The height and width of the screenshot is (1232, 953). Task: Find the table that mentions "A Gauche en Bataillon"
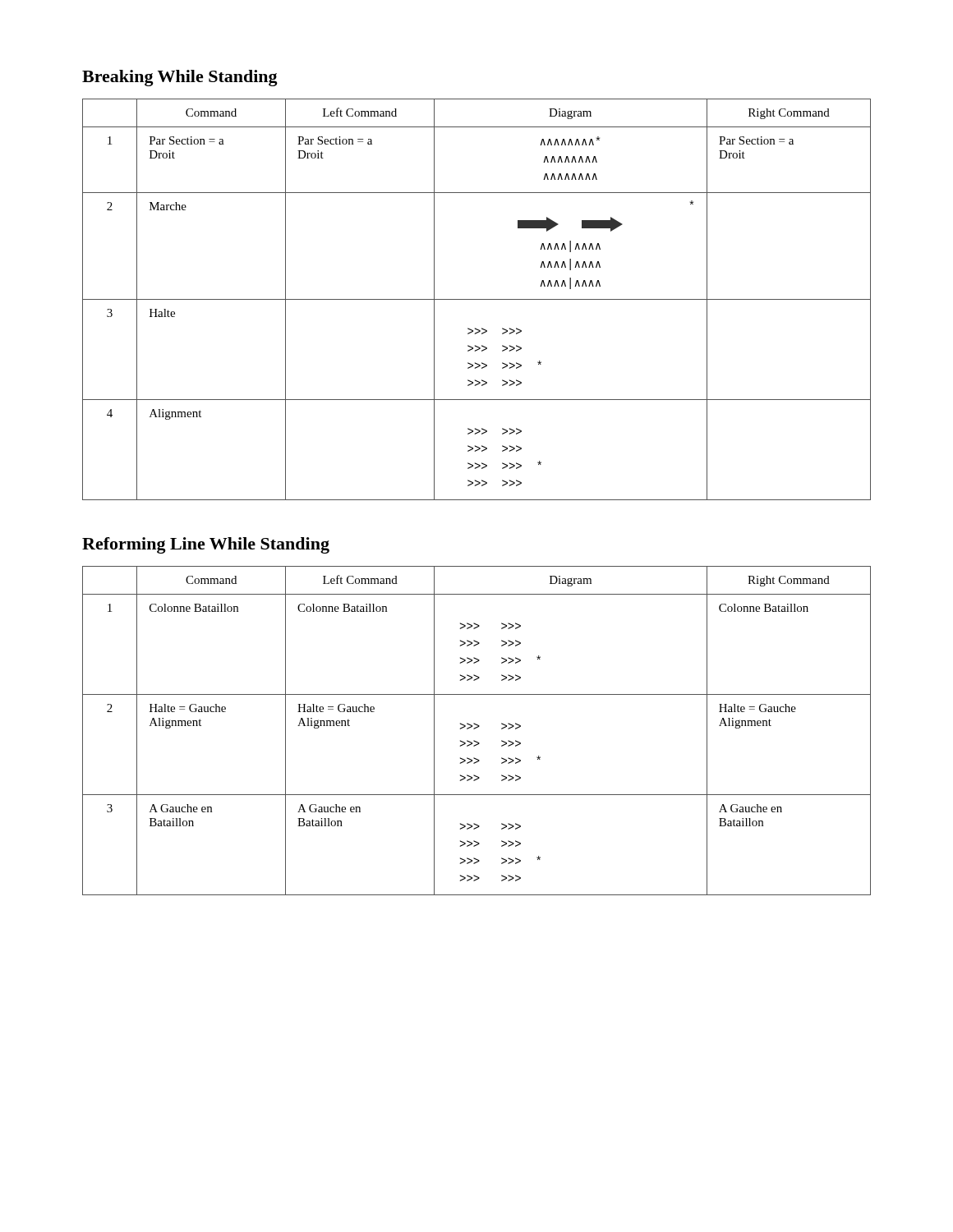[x=476, y=731]
